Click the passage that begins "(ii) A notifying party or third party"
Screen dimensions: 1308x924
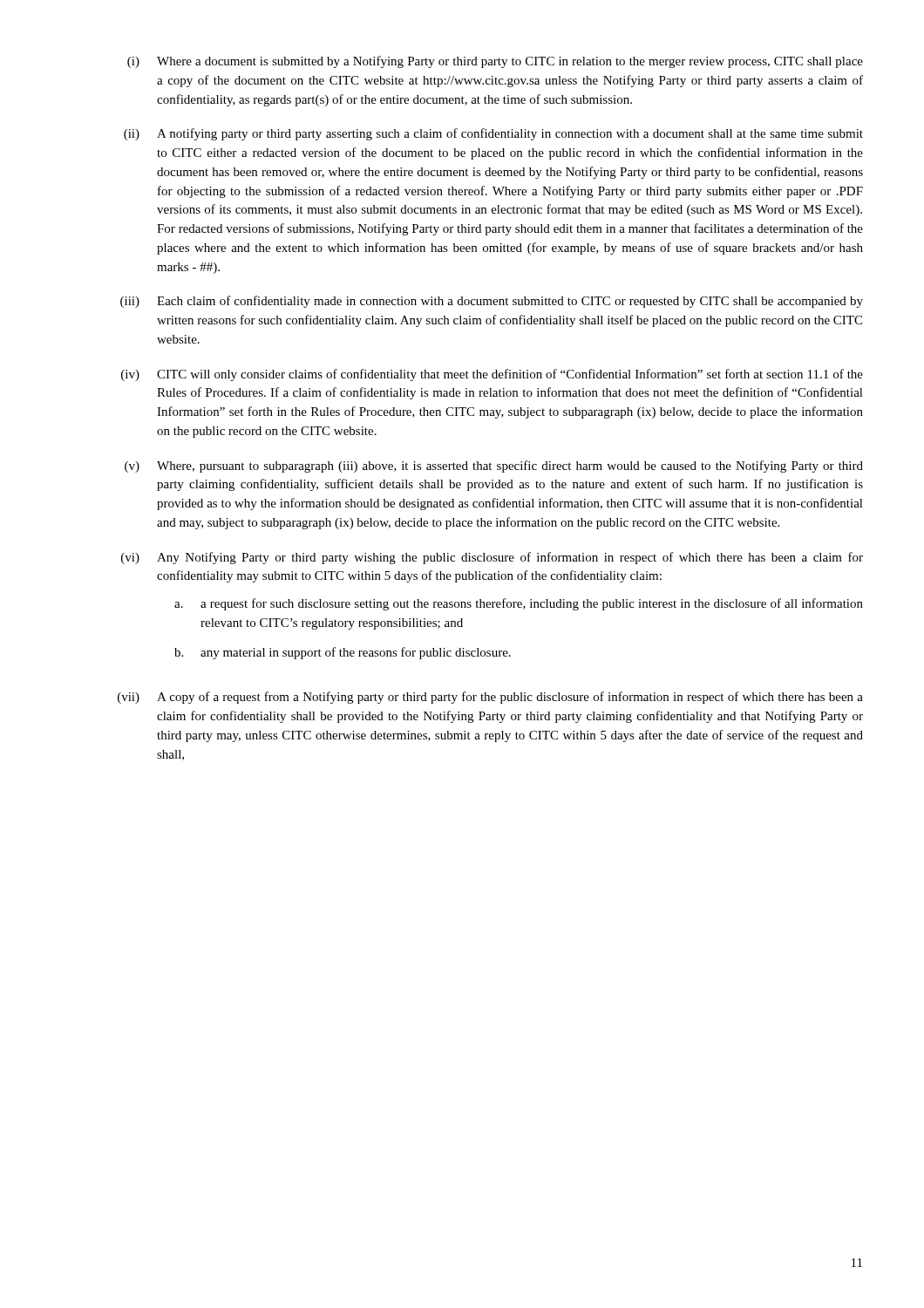[x=466, y=201]
